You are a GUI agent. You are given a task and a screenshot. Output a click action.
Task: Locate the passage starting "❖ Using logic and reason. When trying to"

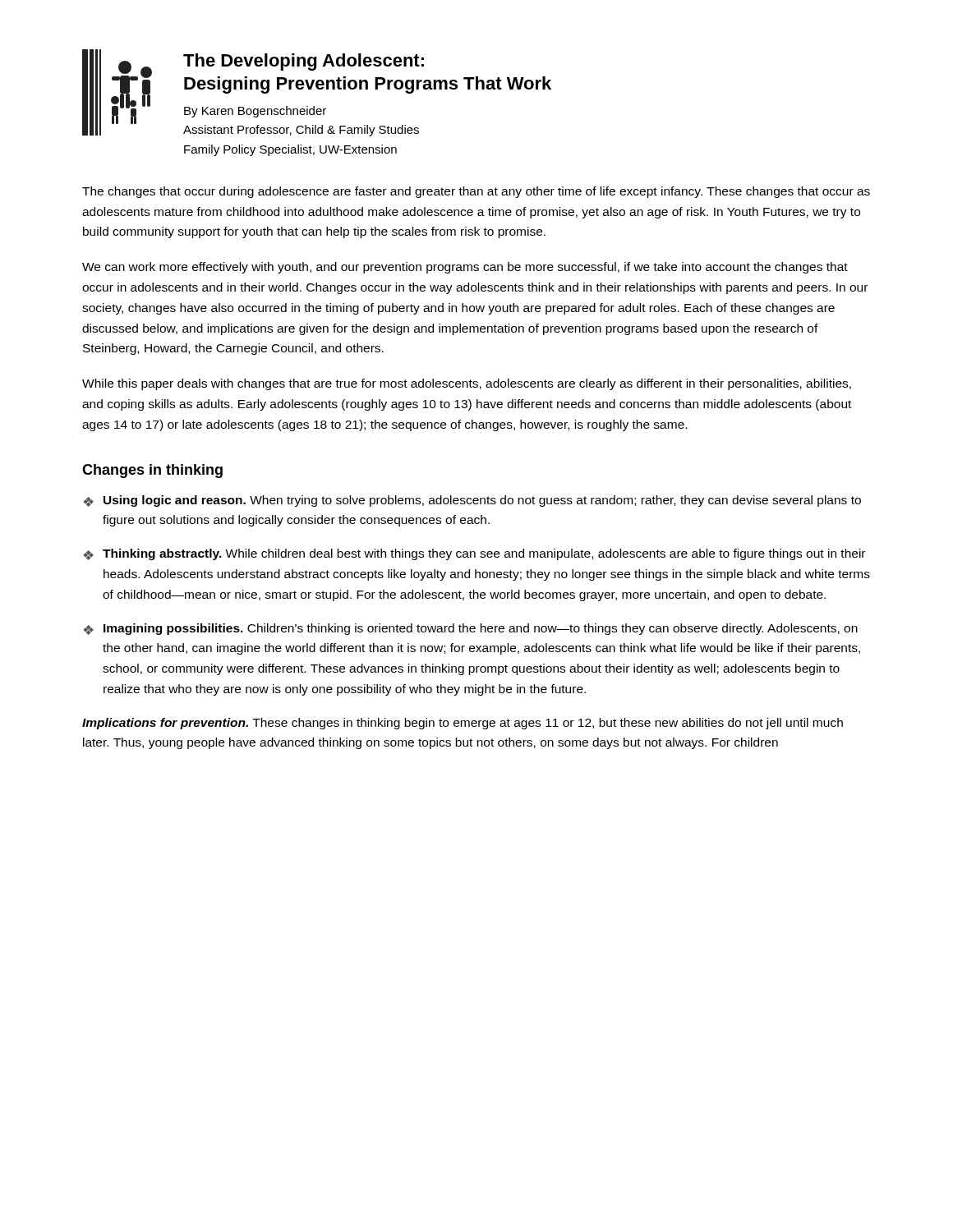click(476, 510)
